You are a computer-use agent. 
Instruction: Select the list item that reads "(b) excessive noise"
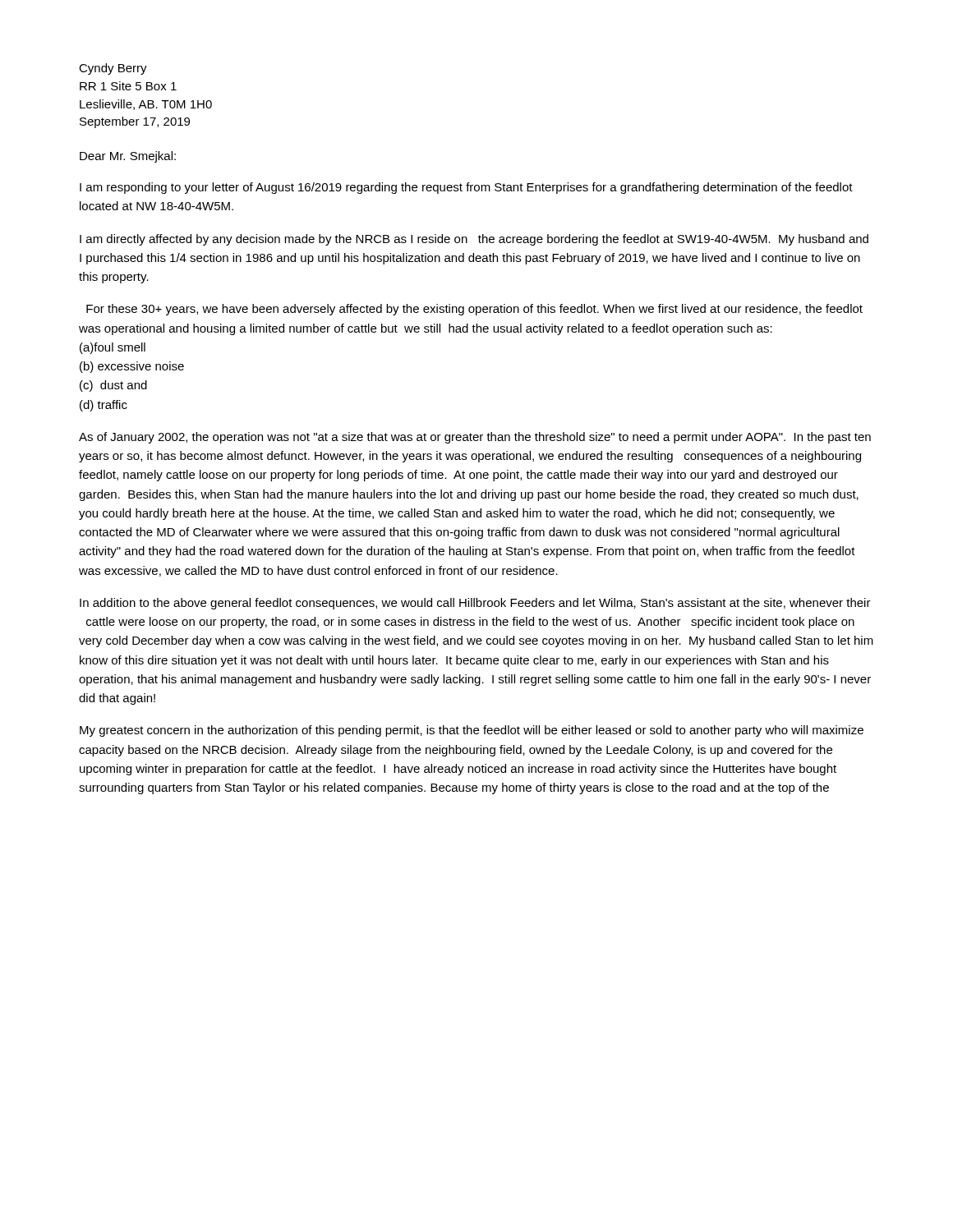[132, 366]
